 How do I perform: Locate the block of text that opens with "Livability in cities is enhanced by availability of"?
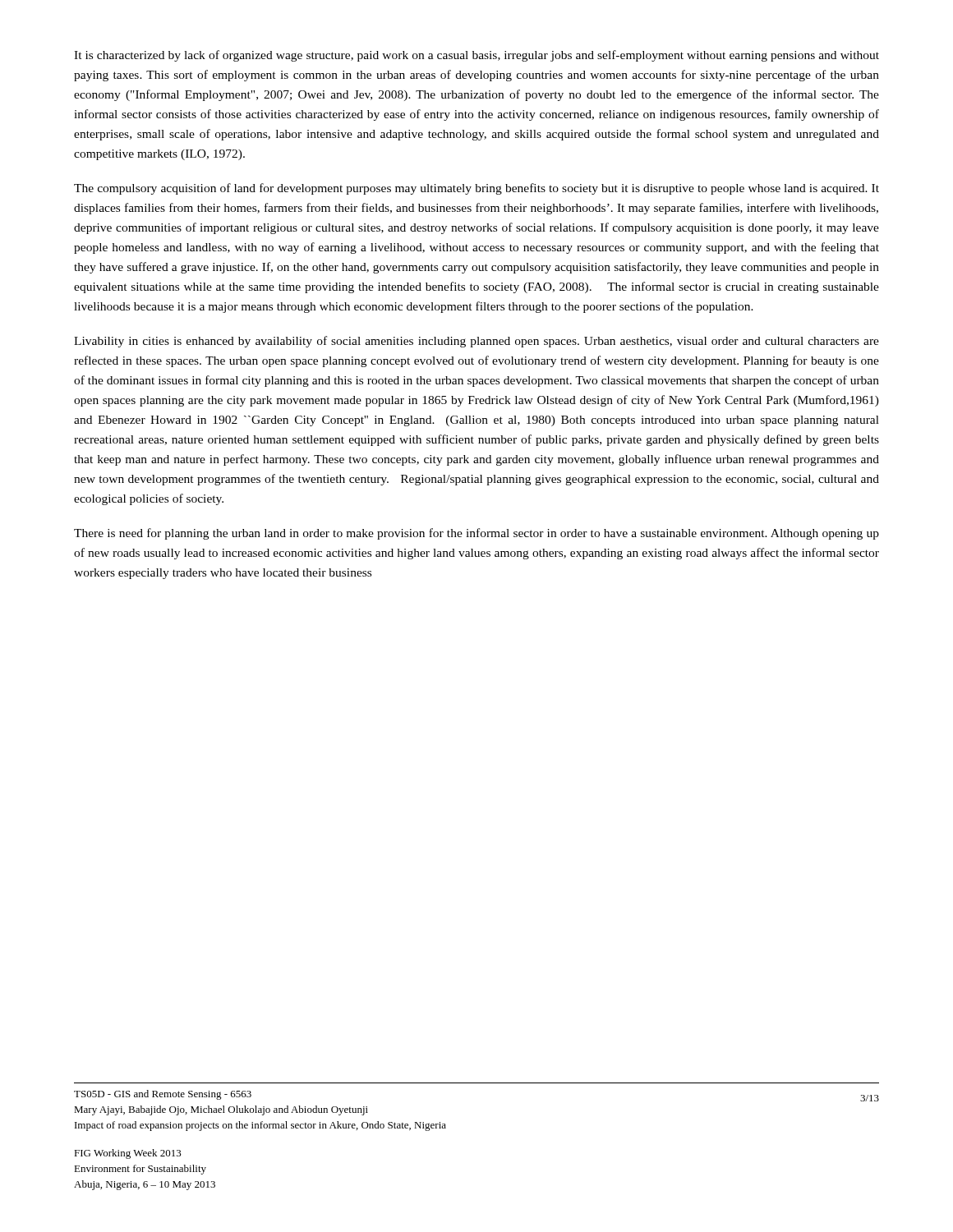[x=476, y=419]
